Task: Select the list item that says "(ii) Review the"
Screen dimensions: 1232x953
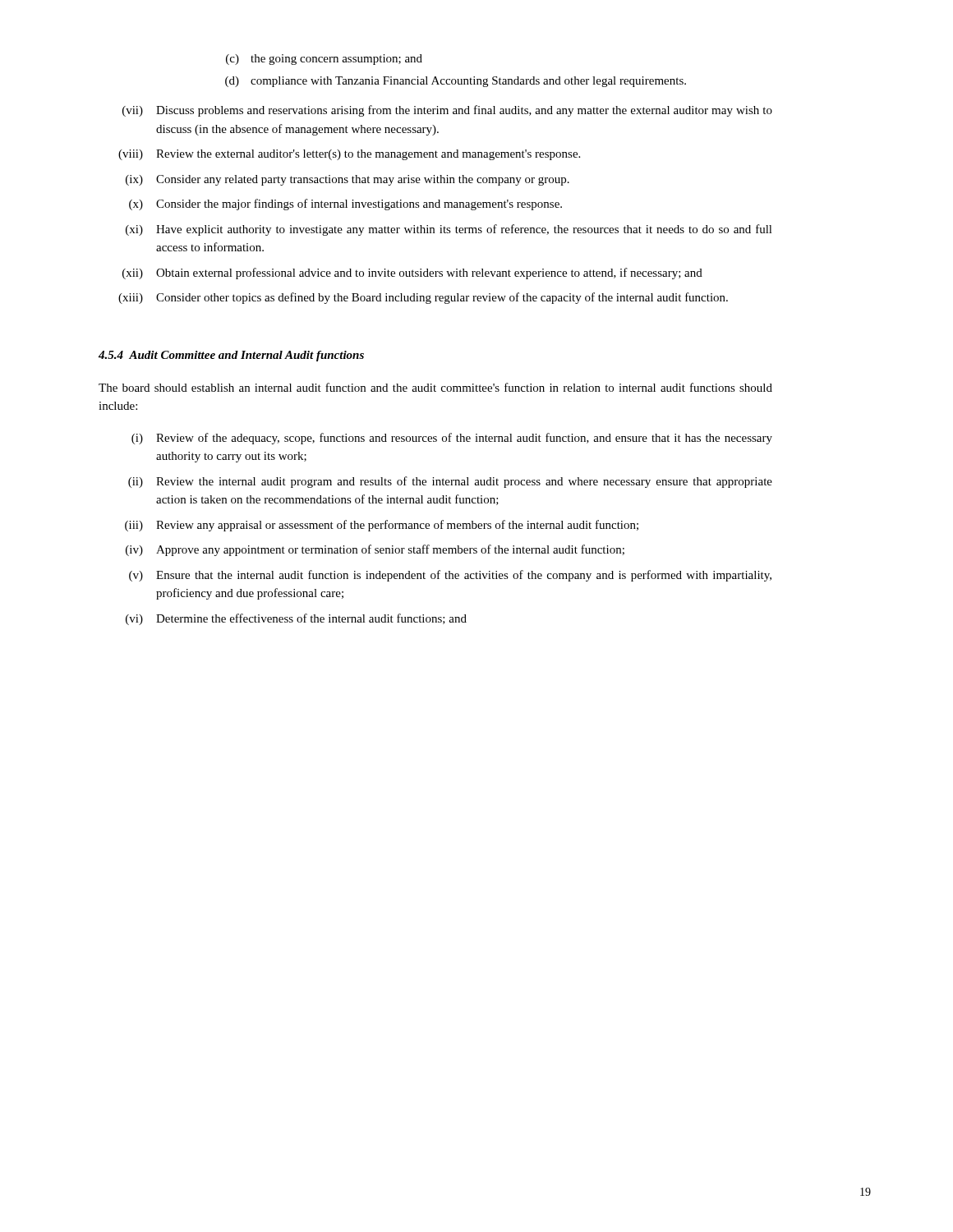Action: [x=435, y=490]
